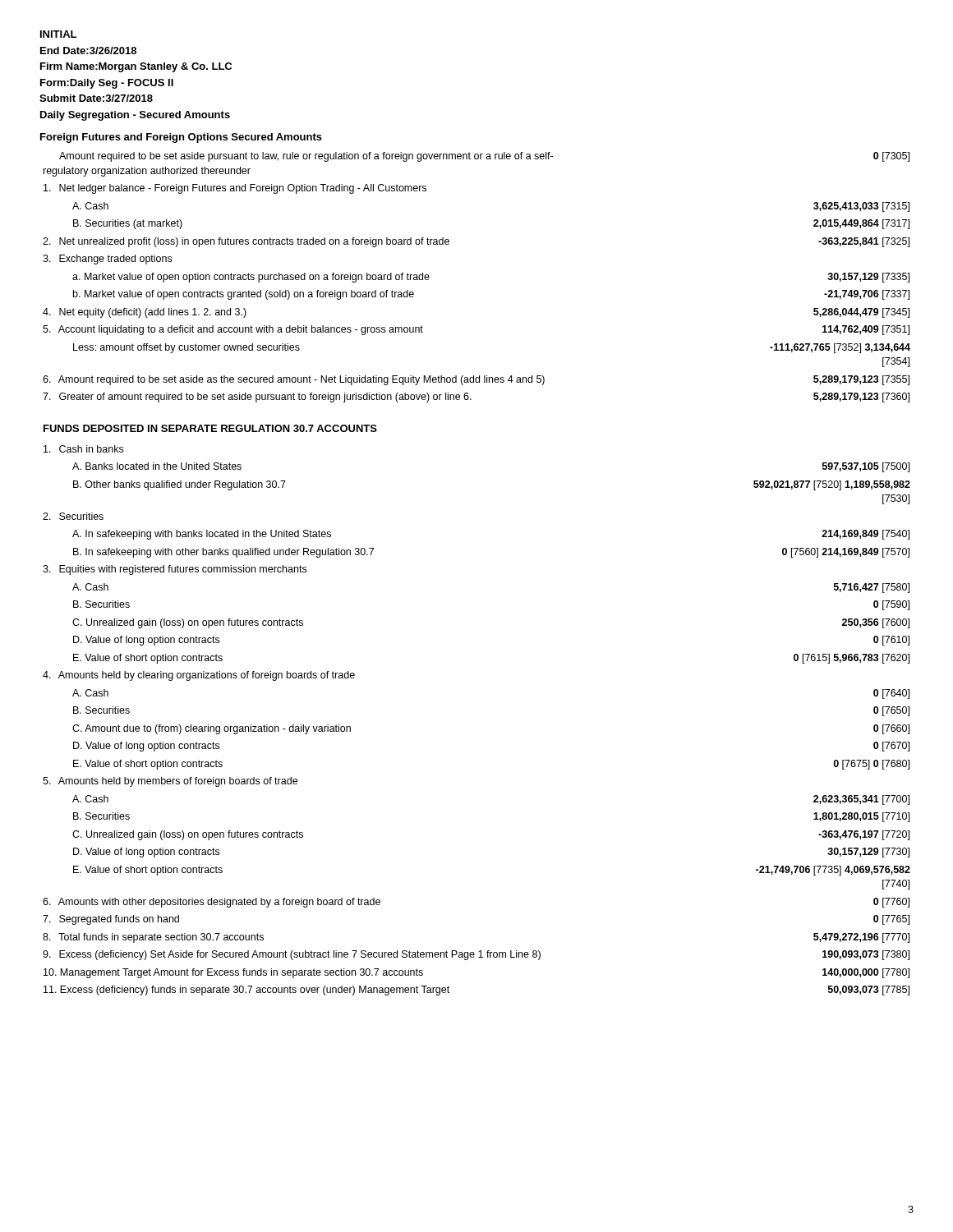Point to the block beginning "4. Net equity (deficit) (add lines"
This screenshot has height=1232, width=953.
pyautogui.click(x=152, y=313)
